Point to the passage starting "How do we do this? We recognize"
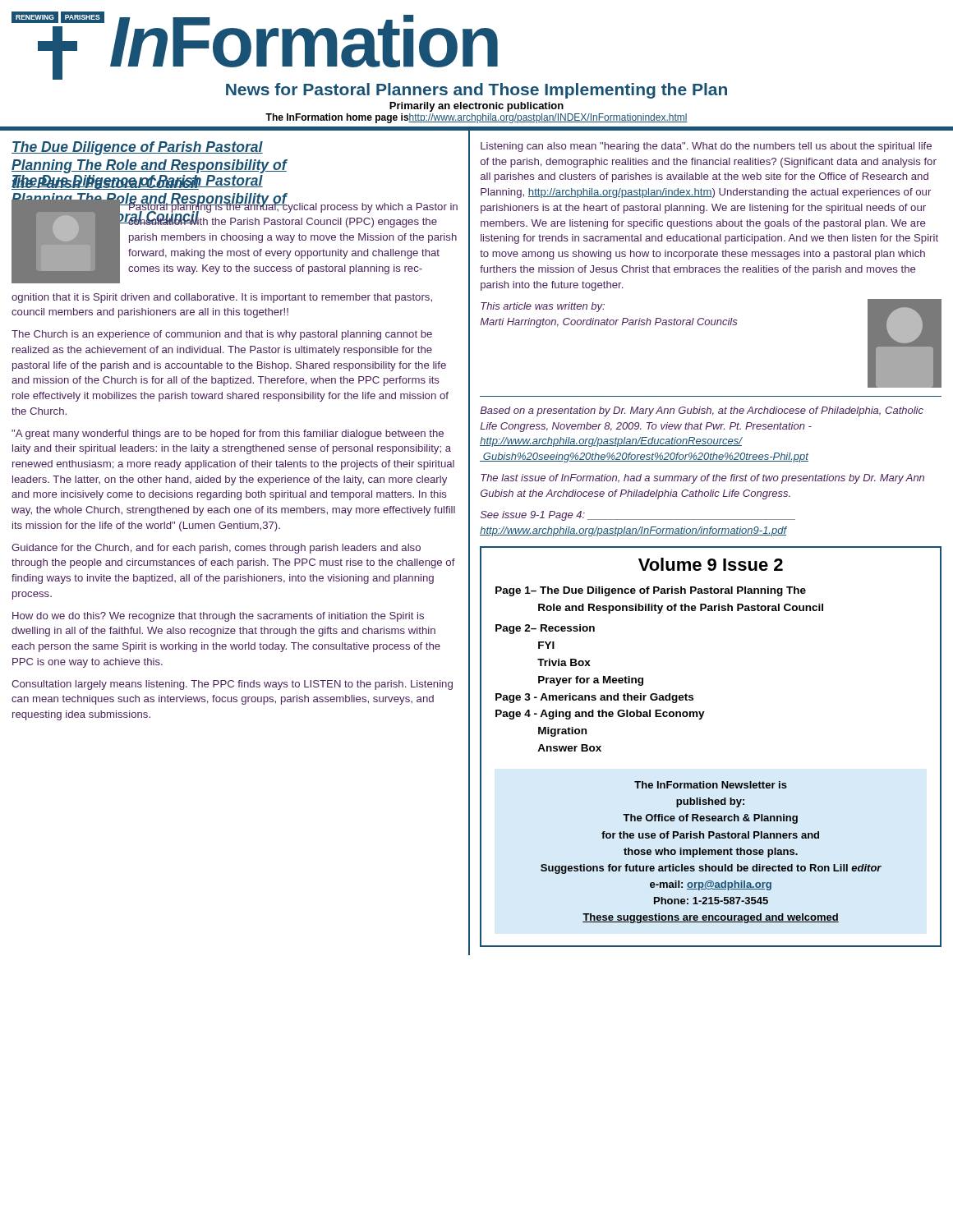The height and width of the screenshot is (1232, 953). point(226,638)
